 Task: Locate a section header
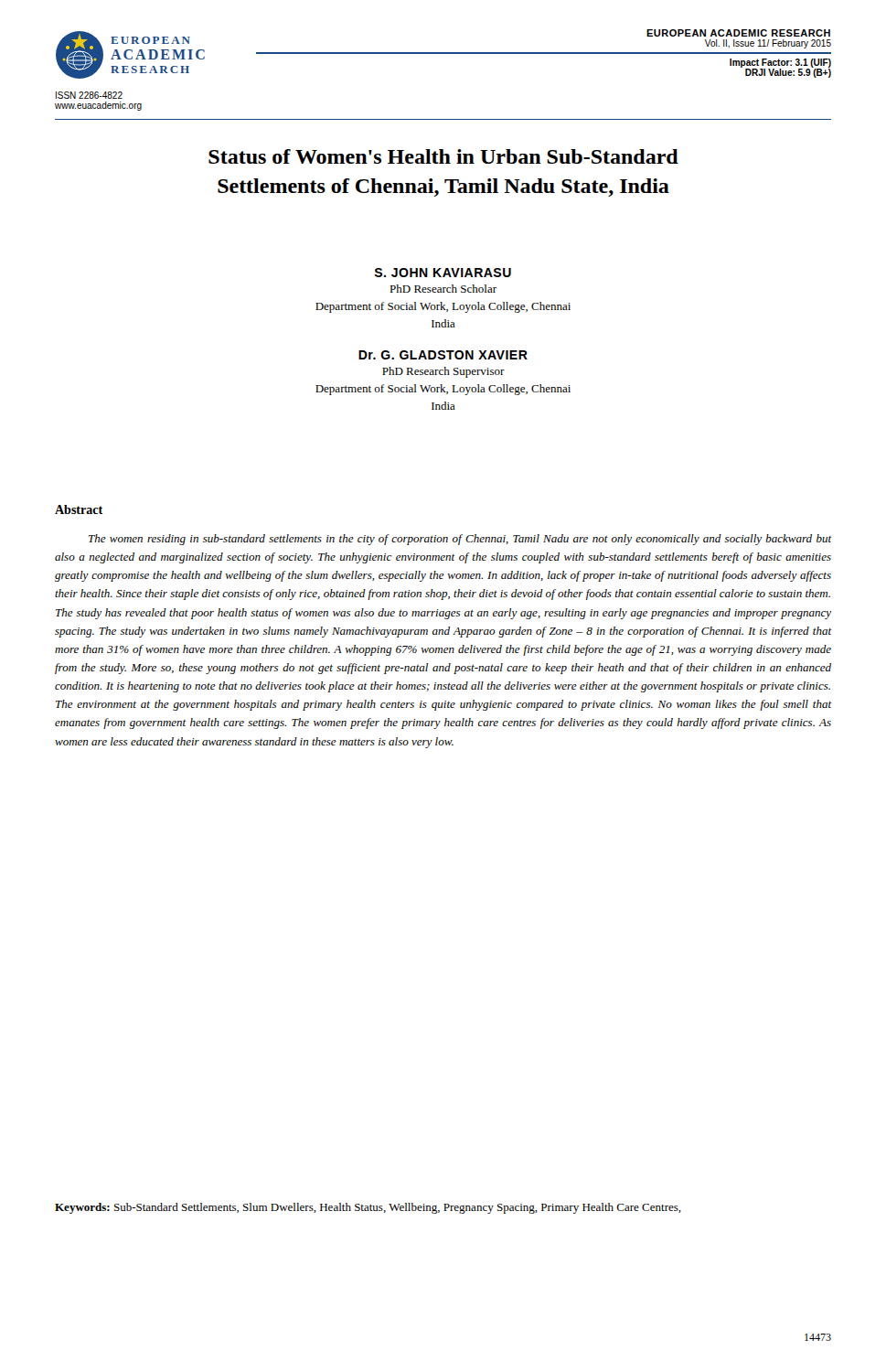tap(79, 510)
